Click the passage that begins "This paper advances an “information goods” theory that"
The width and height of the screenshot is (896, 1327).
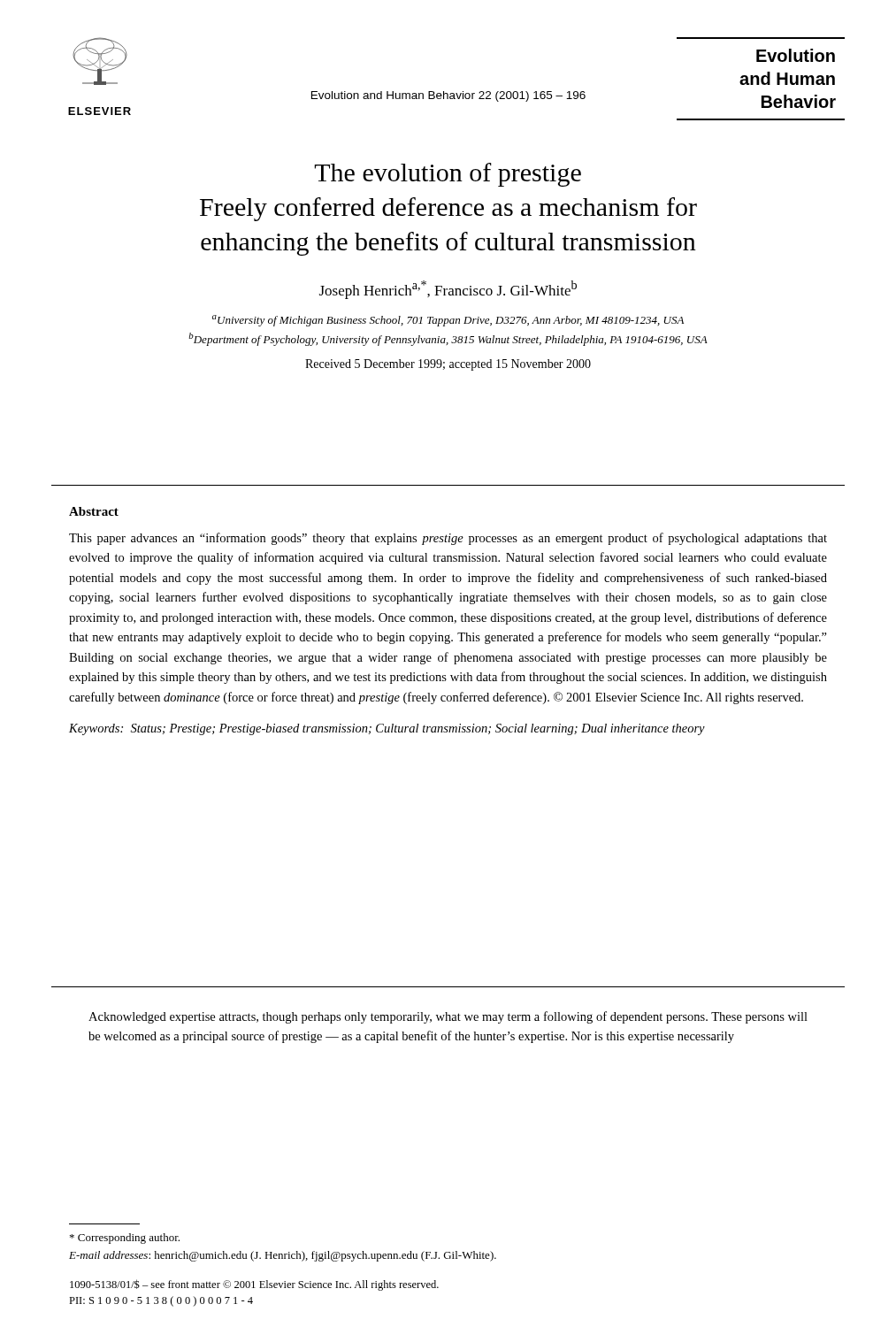448,617
